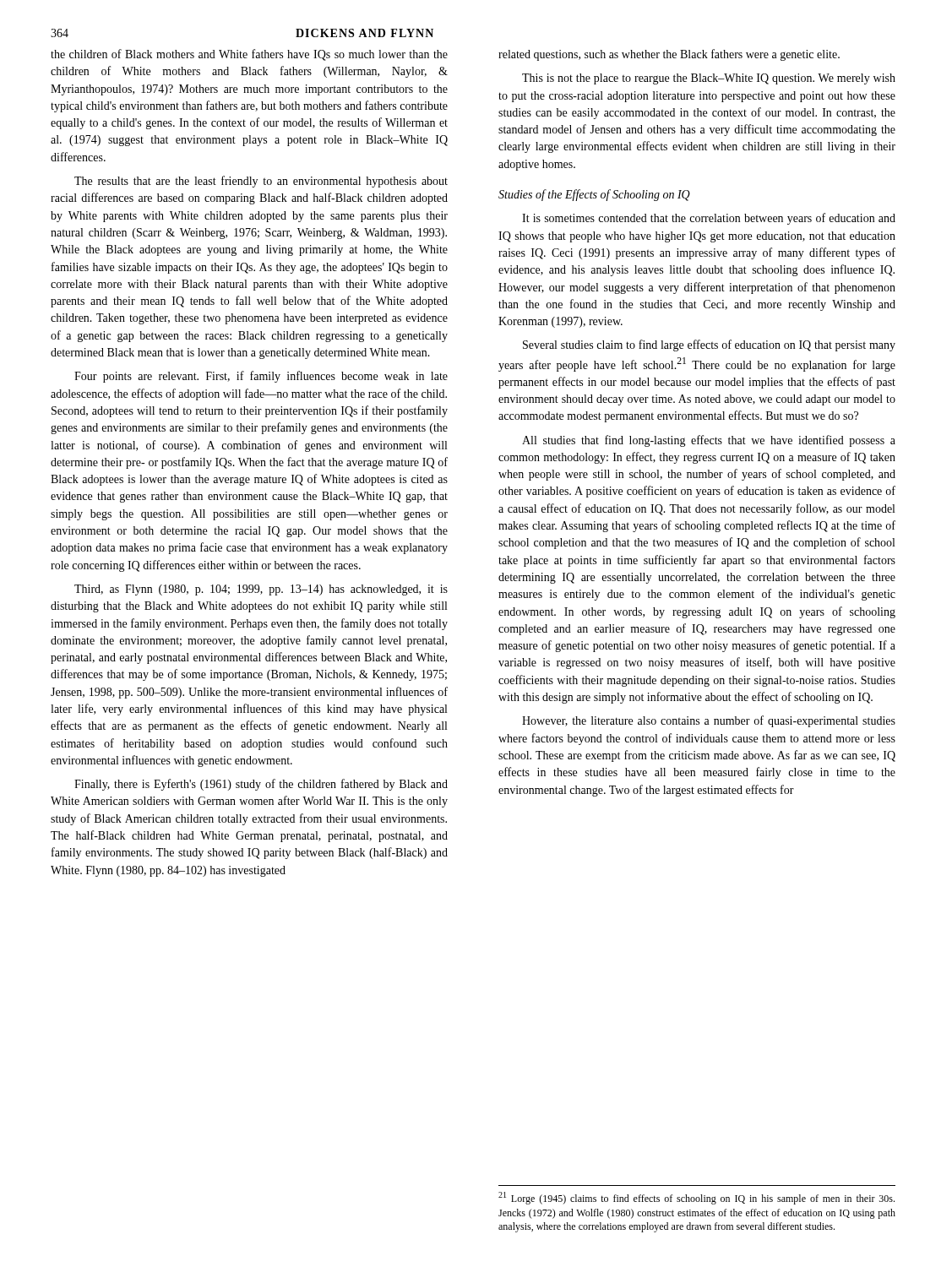The width and height of the screenshot is (952, 1267).
Task: Click on the region starting "21 Lorge (1945) claims to find effects of"
Action: tap(697, 1211)
